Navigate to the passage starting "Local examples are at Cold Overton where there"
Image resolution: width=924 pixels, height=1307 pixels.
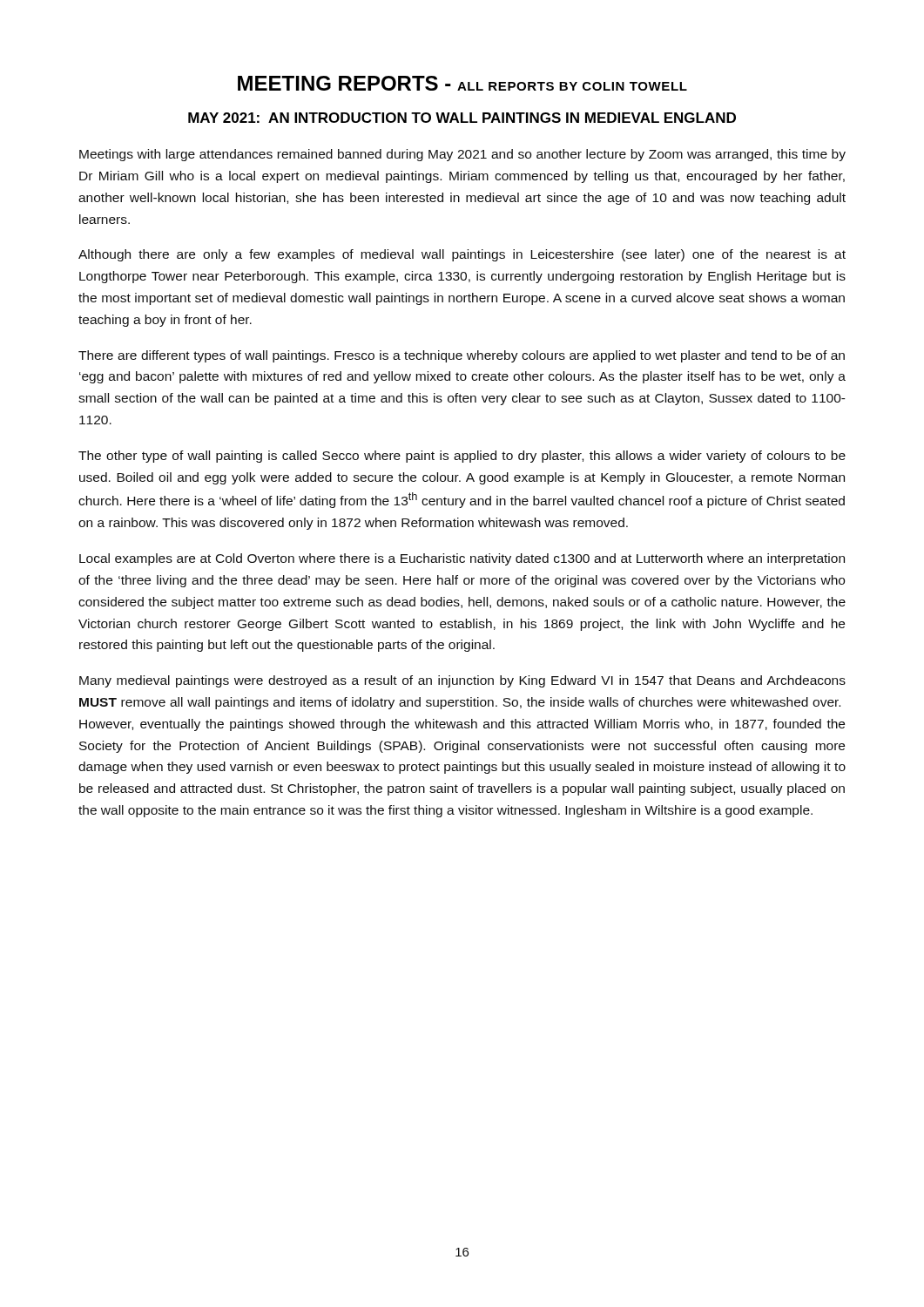pyautogui.click(x=462, y=601)
